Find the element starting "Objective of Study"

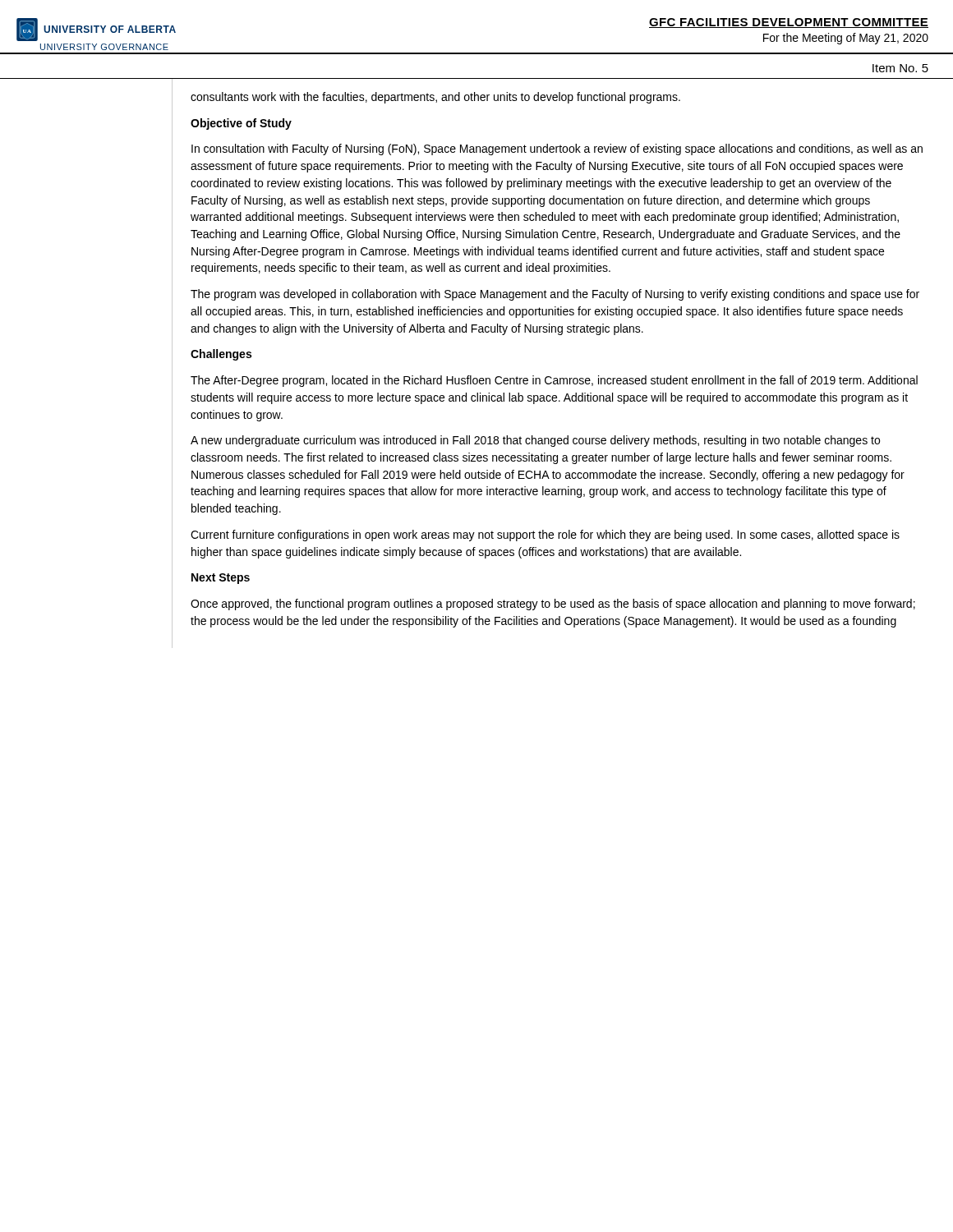point(241,124)
